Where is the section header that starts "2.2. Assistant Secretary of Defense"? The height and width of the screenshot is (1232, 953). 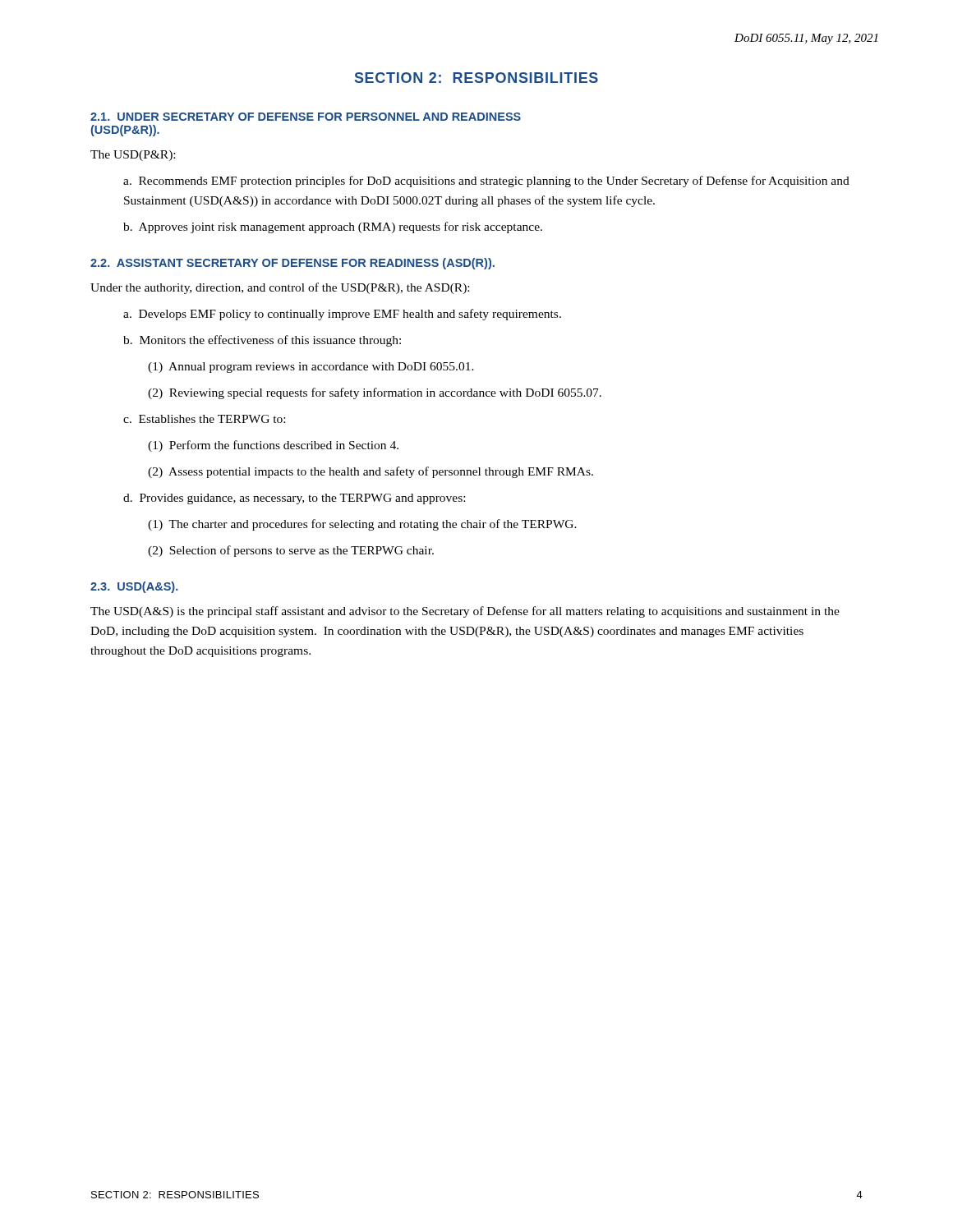click(x=293, y=263)
